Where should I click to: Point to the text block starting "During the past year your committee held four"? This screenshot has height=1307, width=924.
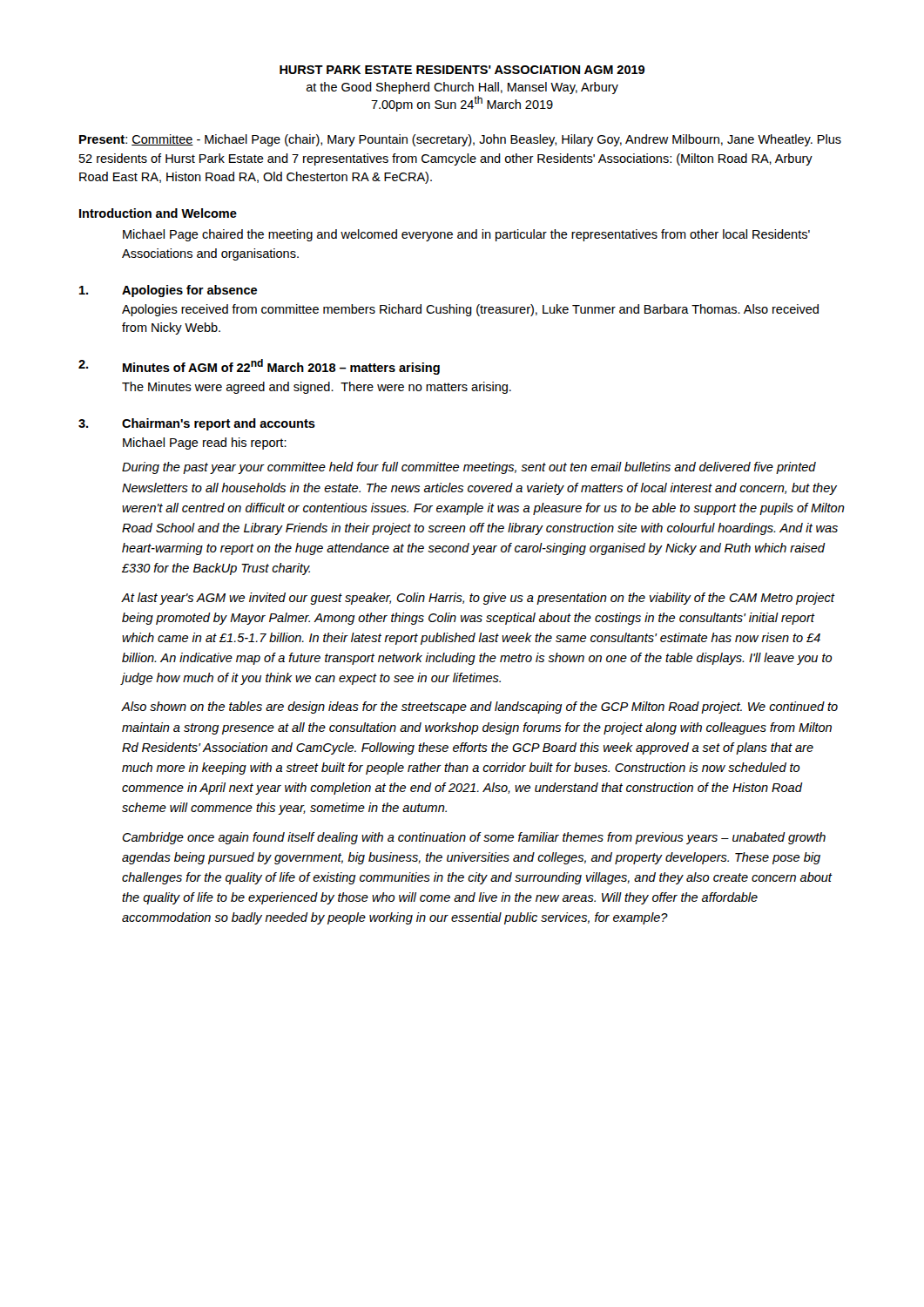[483, 518]
